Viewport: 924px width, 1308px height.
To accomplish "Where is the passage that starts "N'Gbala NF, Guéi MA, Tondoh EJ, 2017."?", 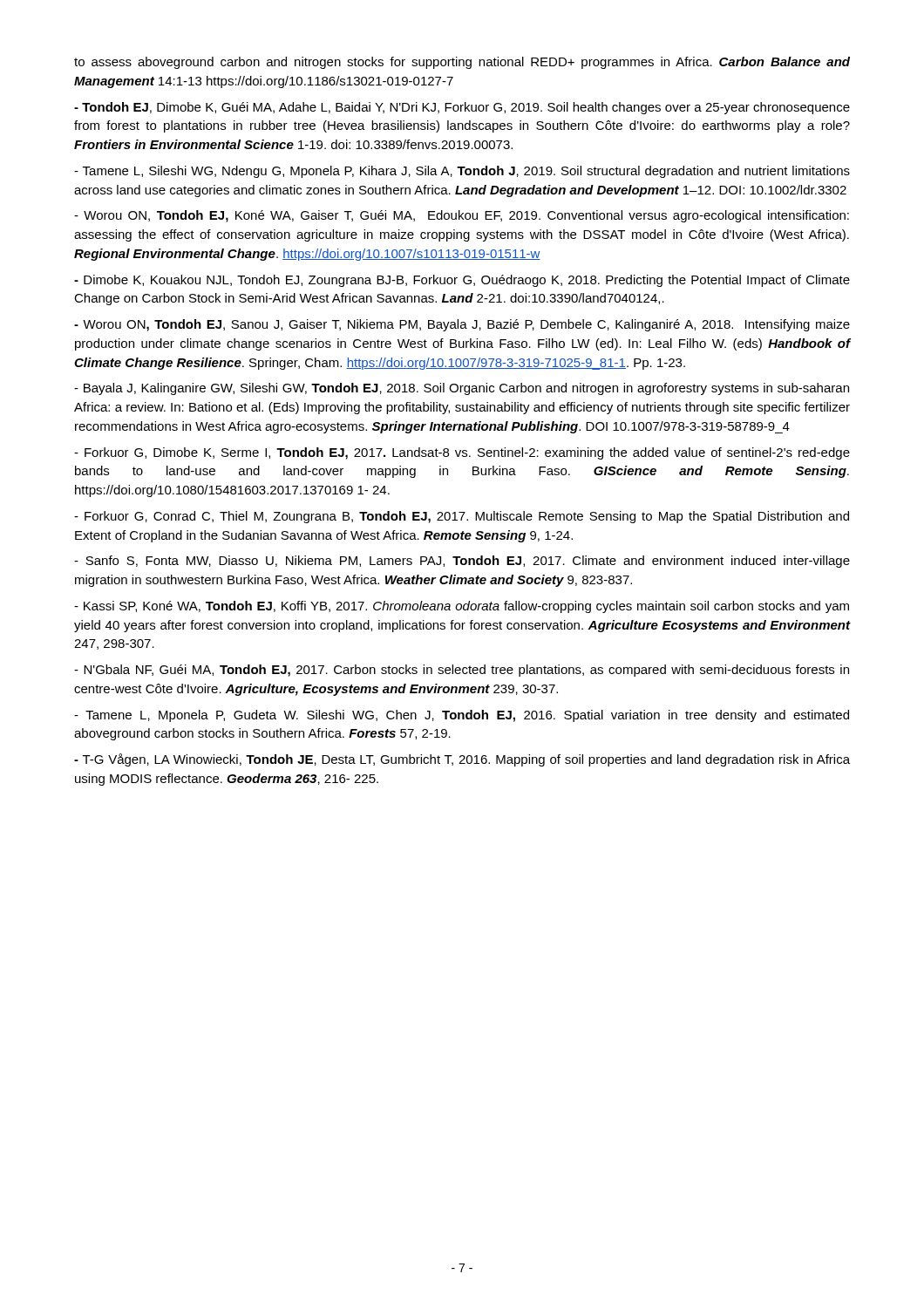I will click(x=462, y=679).
